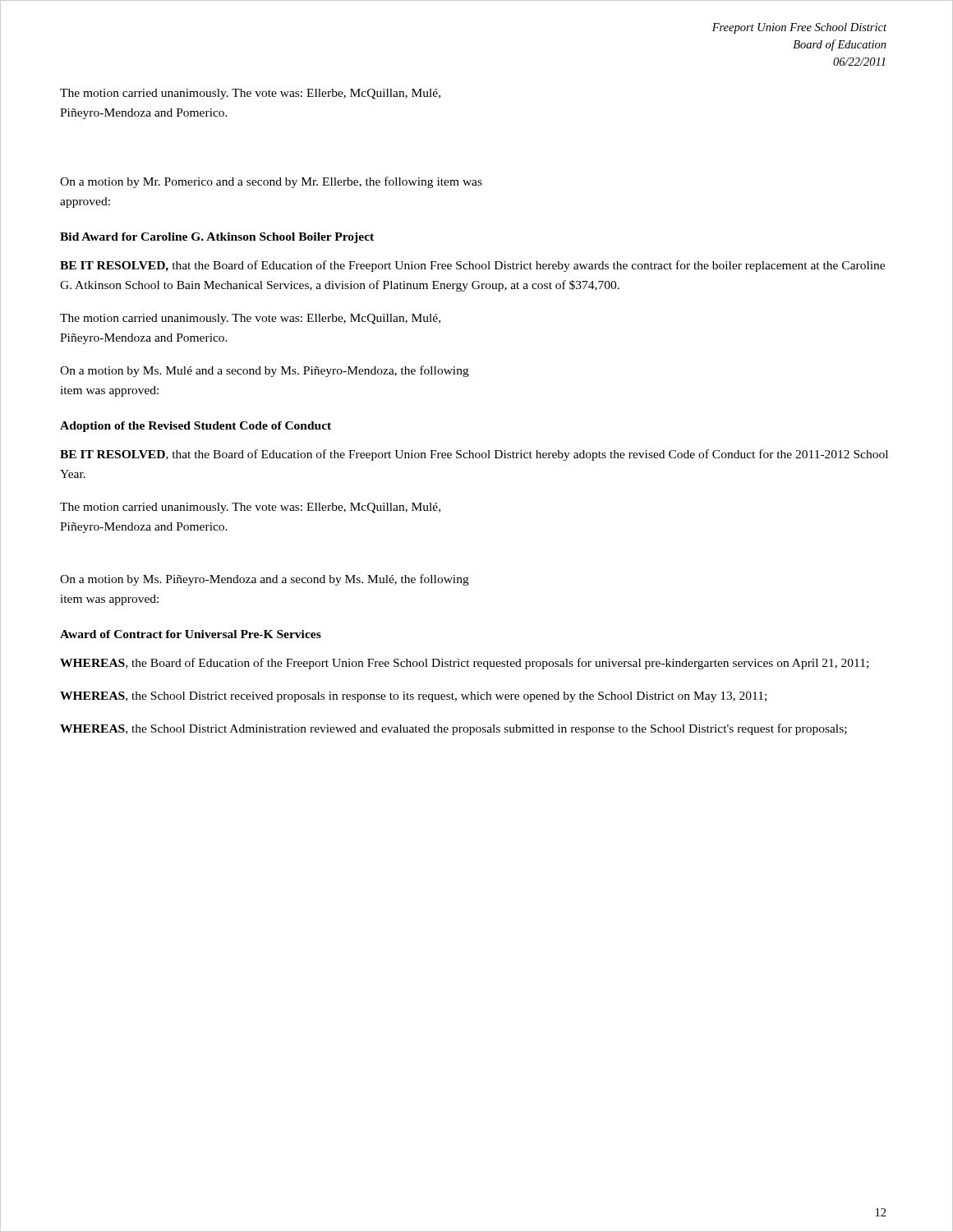Locate the text block starting "Award of Contract for Universal Pre-K Services"
The image size is (953, 1232).
[x=190, y=634]
